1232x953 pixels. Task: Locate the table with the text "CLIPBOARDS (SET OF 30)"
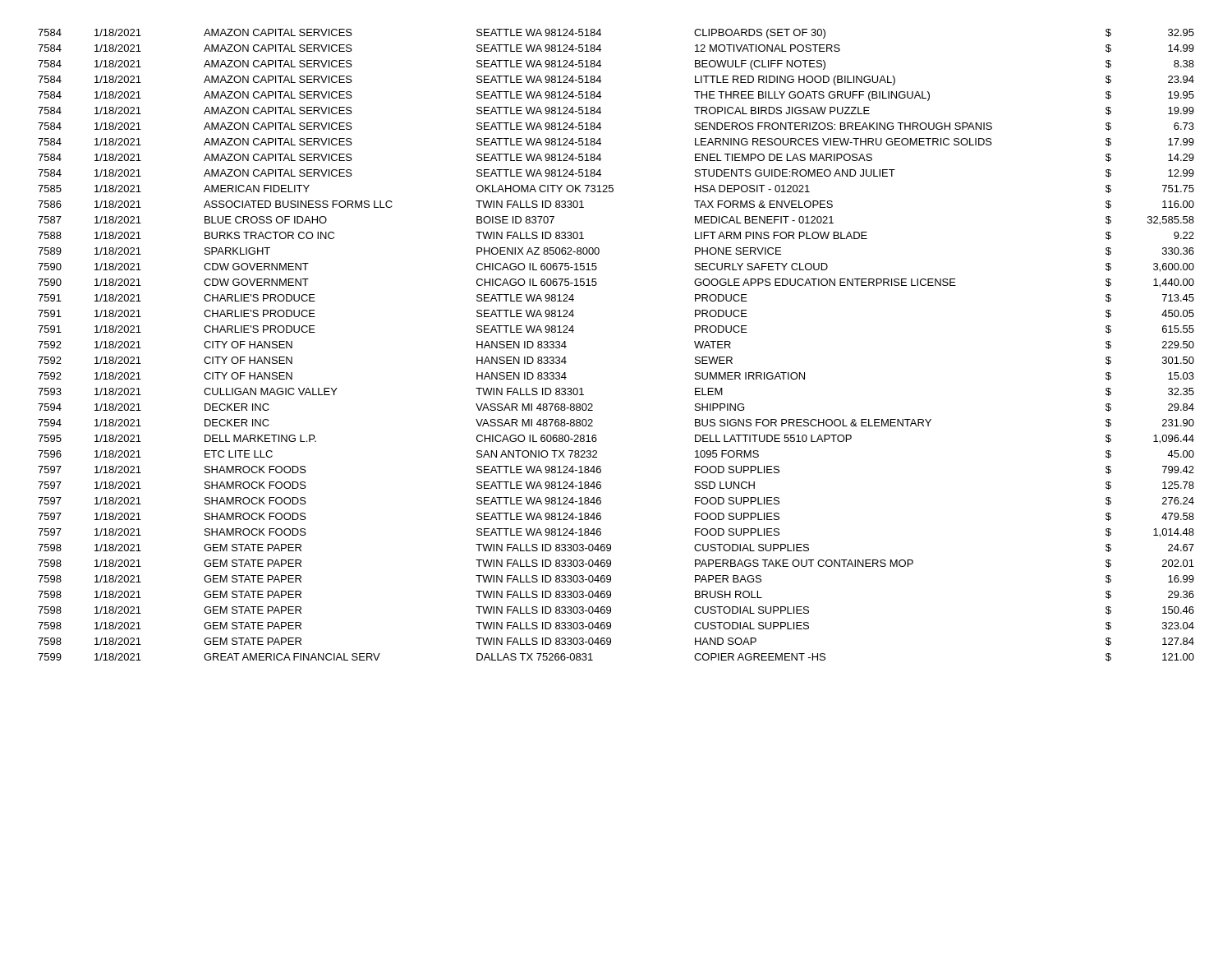coord(616,345)
